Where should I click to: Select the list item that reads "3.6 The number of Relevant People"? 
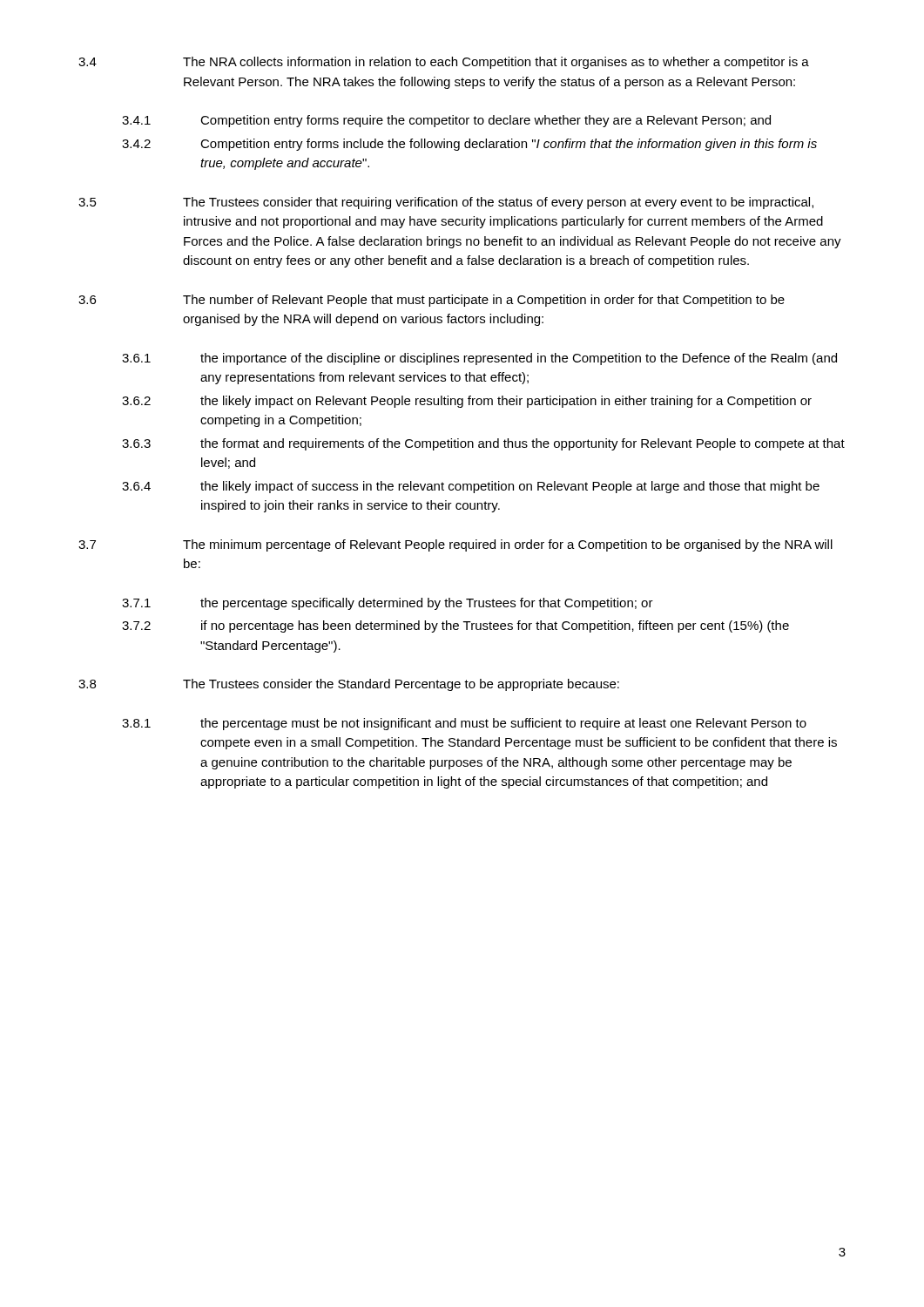click(462, 309)
